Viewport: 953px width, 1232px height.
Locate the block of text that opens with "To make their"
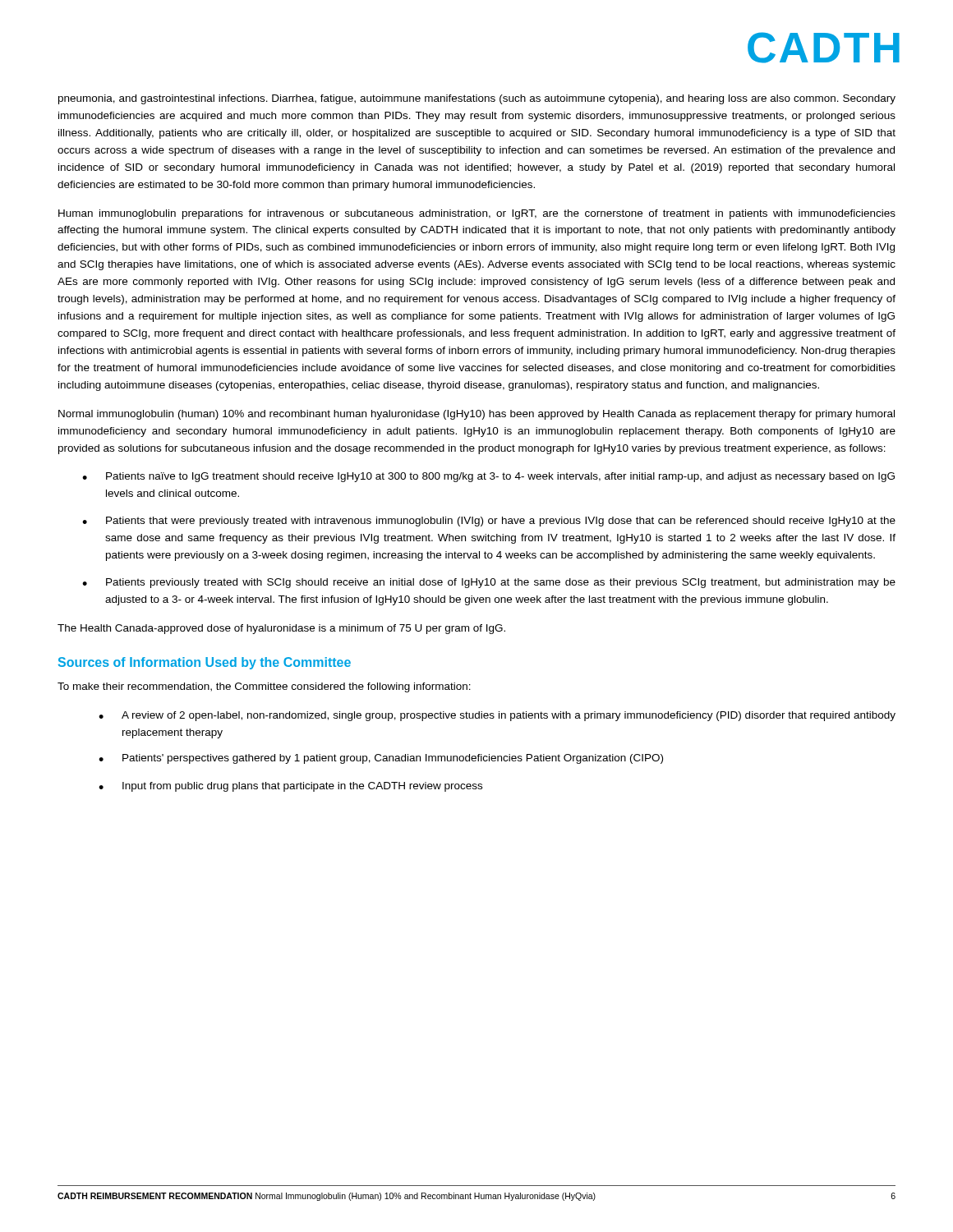[x=264, y=686]
